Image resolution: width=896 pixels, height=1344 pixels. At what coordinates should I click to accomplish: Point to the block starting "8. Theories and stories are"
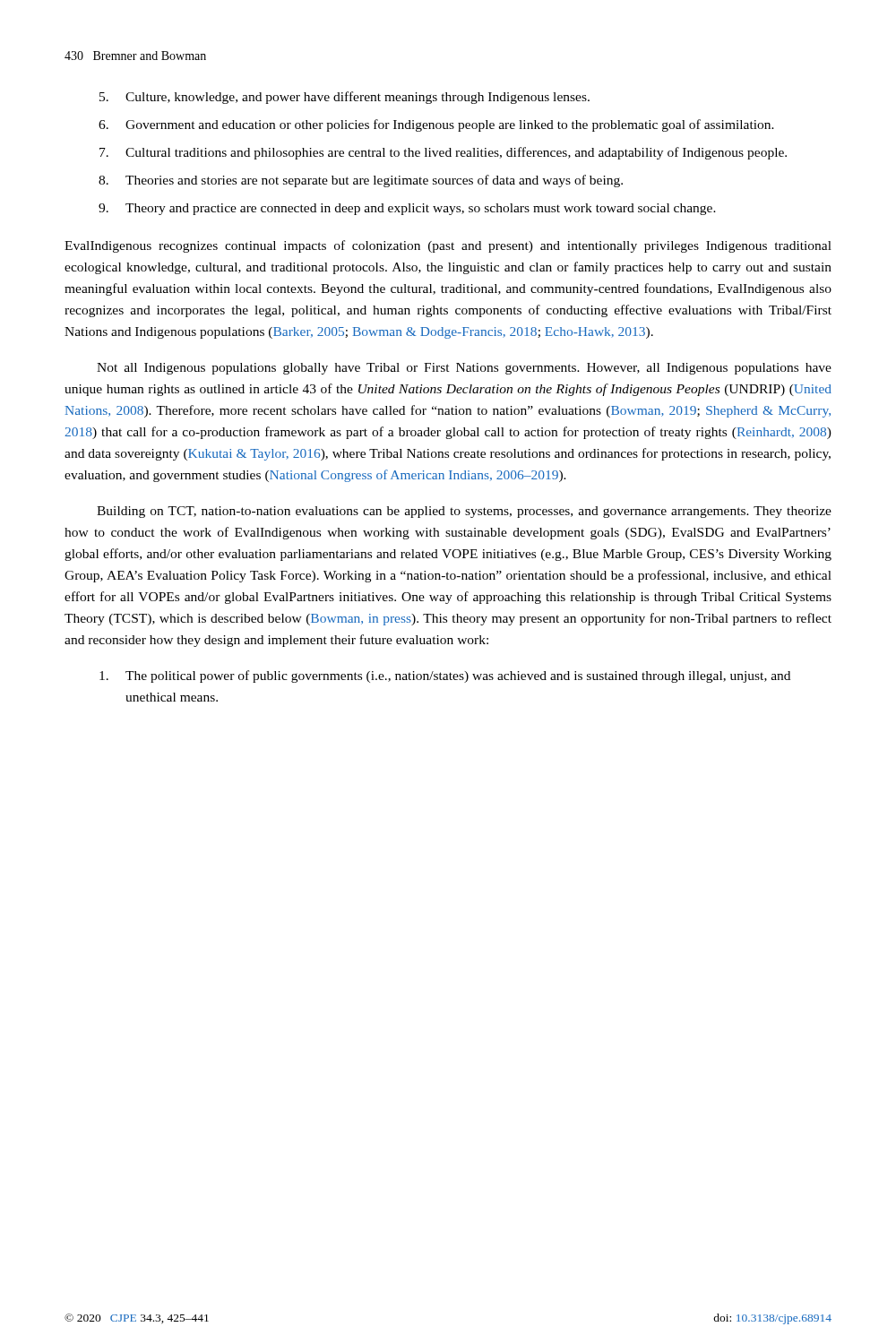[x=465, y=180]
